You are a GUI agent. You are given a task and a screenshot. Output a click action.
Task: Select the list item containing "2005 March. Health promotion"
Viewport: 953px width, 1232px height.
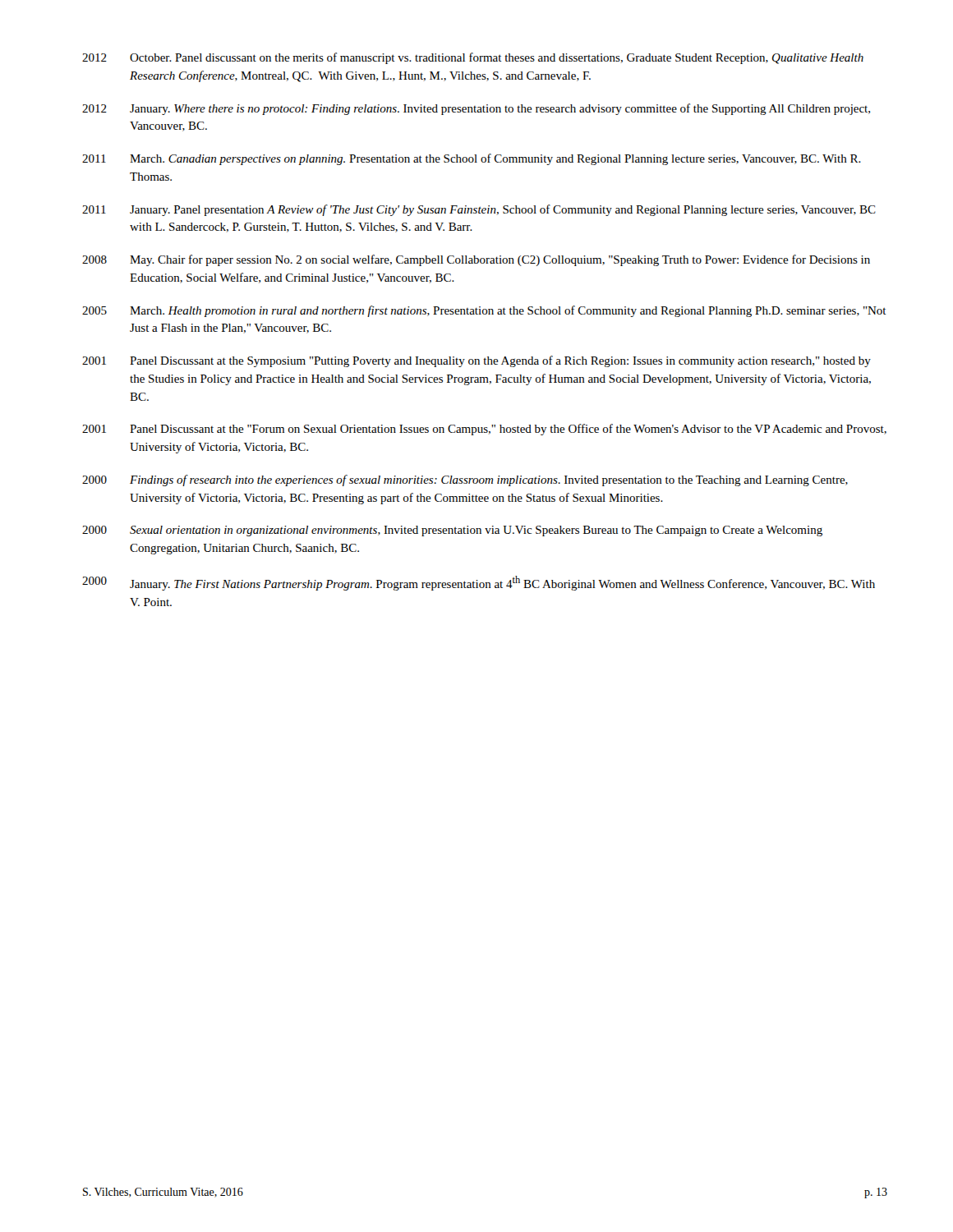click(x=485, y=320)
